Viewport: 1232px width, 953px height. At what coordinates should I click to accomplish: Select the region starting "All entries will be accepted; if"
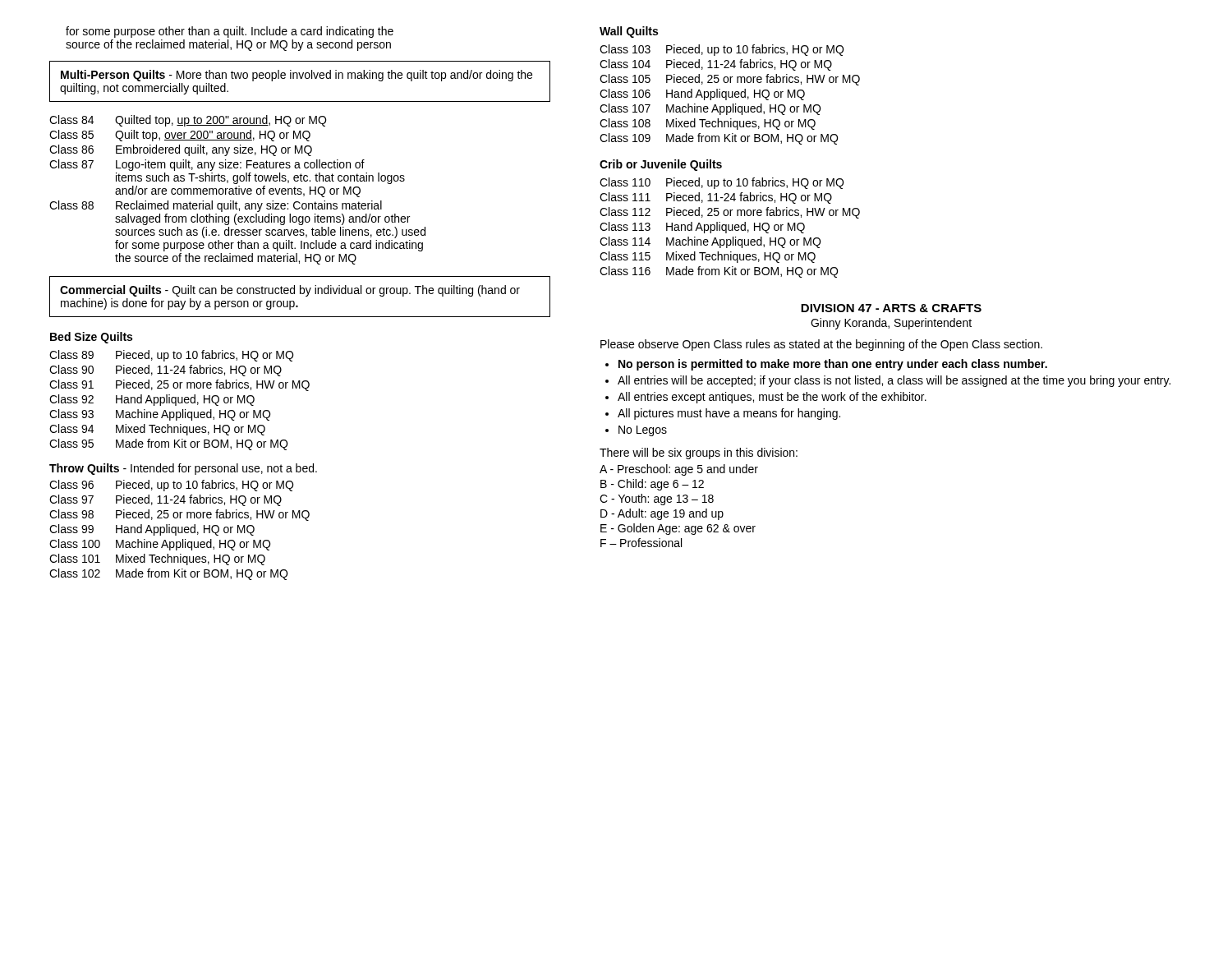[895, 380]
